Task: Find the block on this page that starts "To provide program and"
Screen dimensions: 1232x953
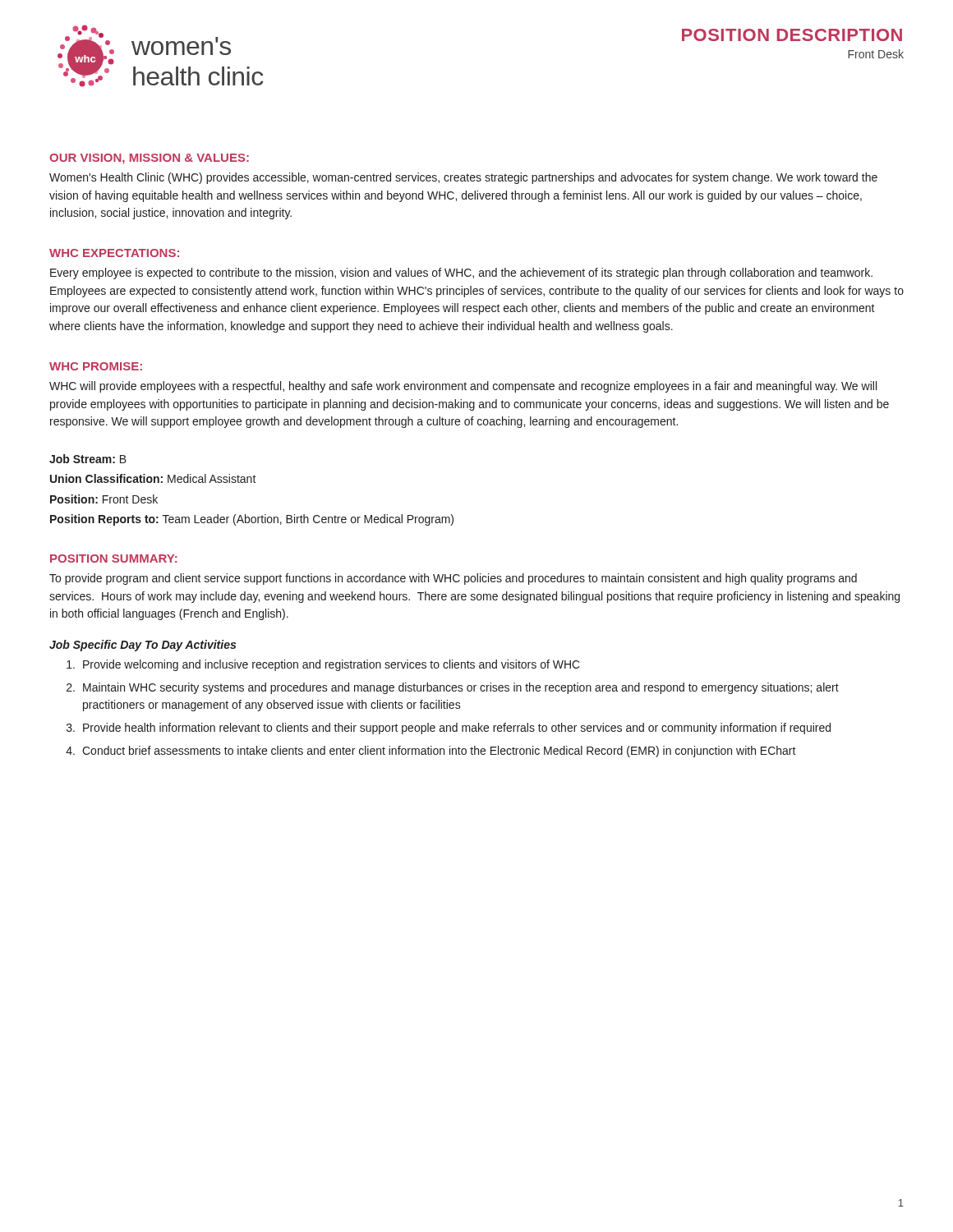Action: 475,596
